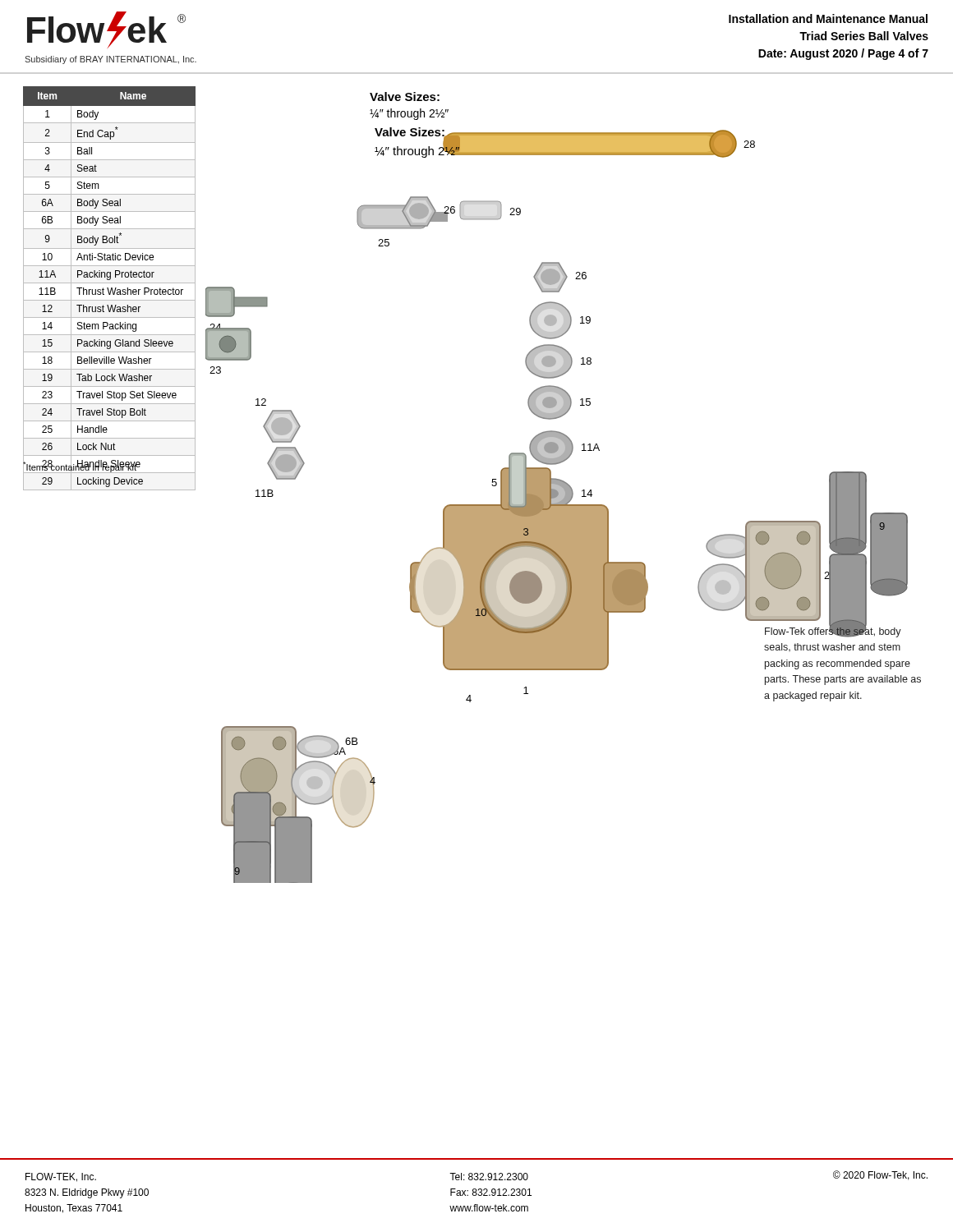Select the text with the text "Valve Sizes: ¼″ through 2½″"
Screen dimensions: 1232x953
[x=417, y=141]
